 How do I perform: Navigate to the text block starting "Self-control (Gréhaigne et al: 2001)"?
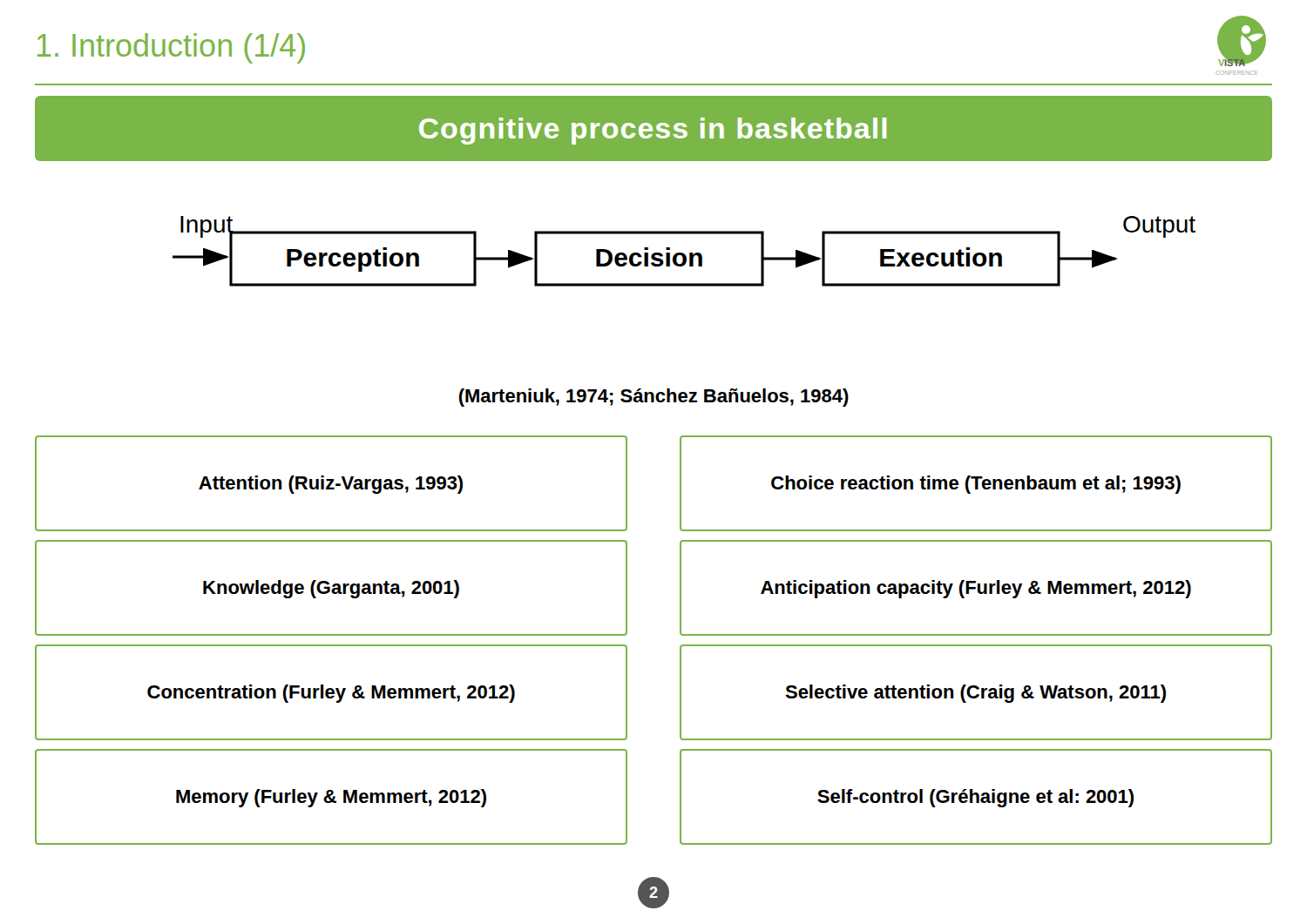(976, 797)
